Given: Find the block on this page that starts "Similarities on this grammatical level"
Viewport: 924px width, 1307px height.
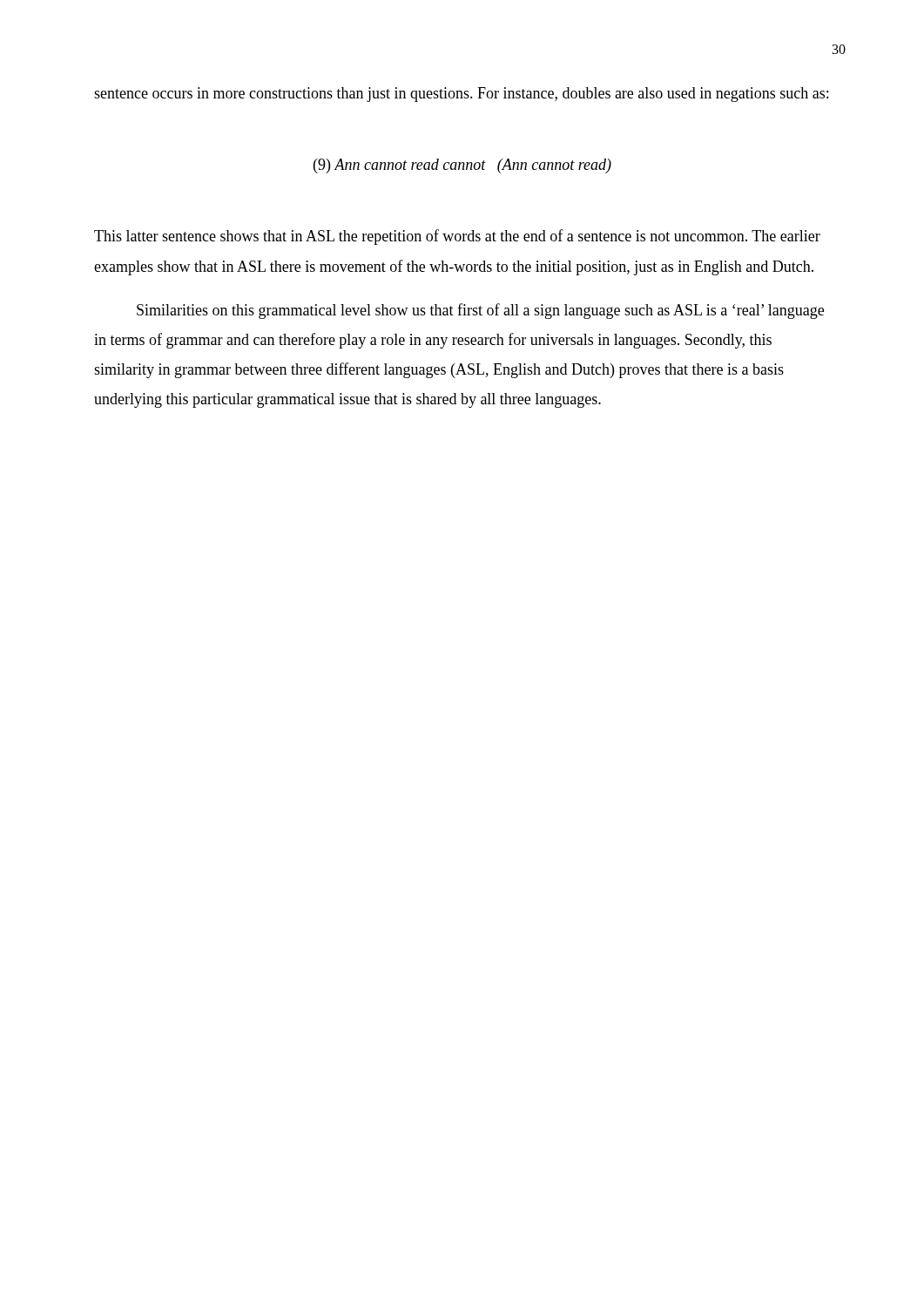Looking at the screenshot, I should coord(459,355).
